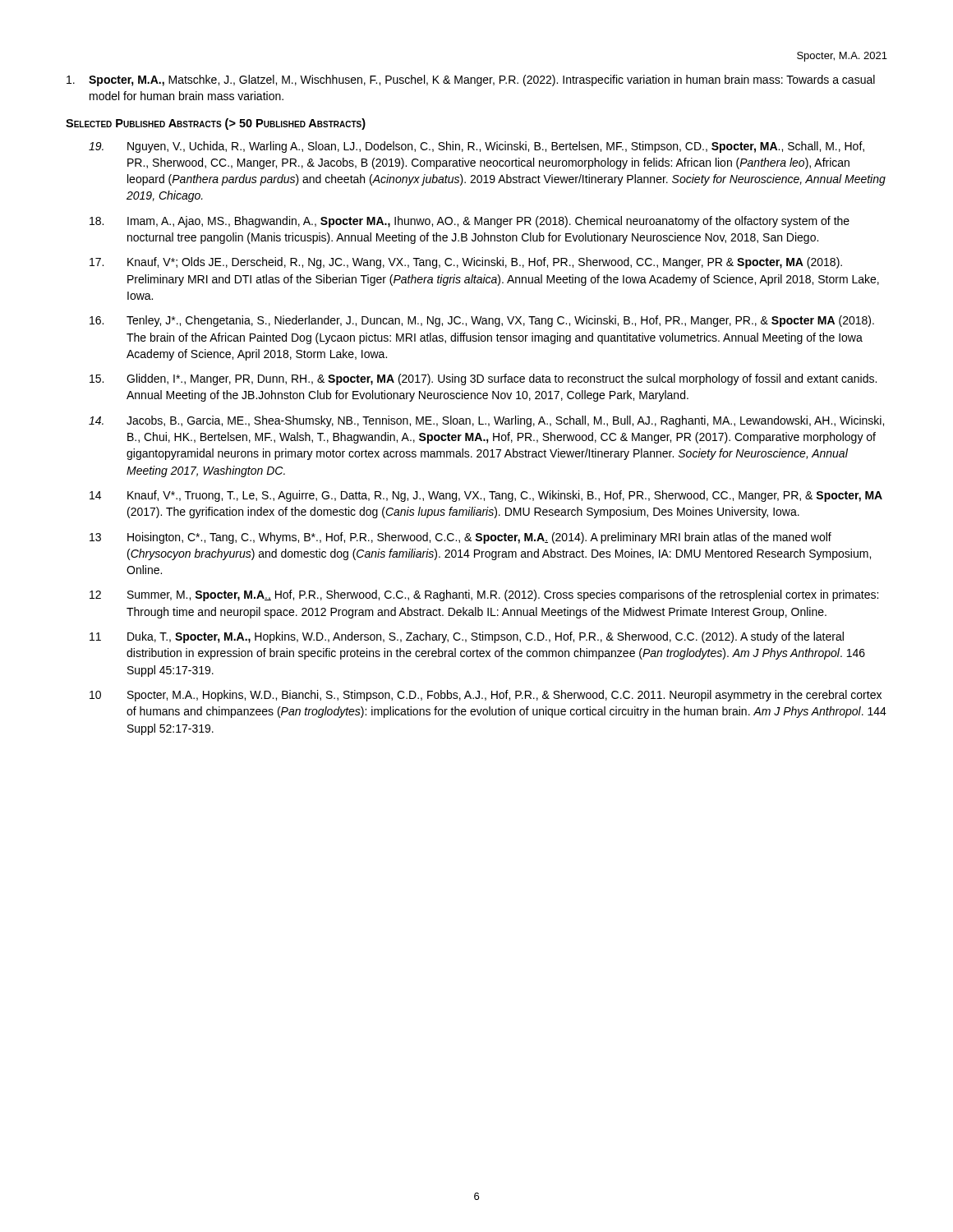Select the list item with the text "15. Glidden, I*., Manger,"
The image size is (953, 1232).
pyautogui.click(x=488, y=387)
